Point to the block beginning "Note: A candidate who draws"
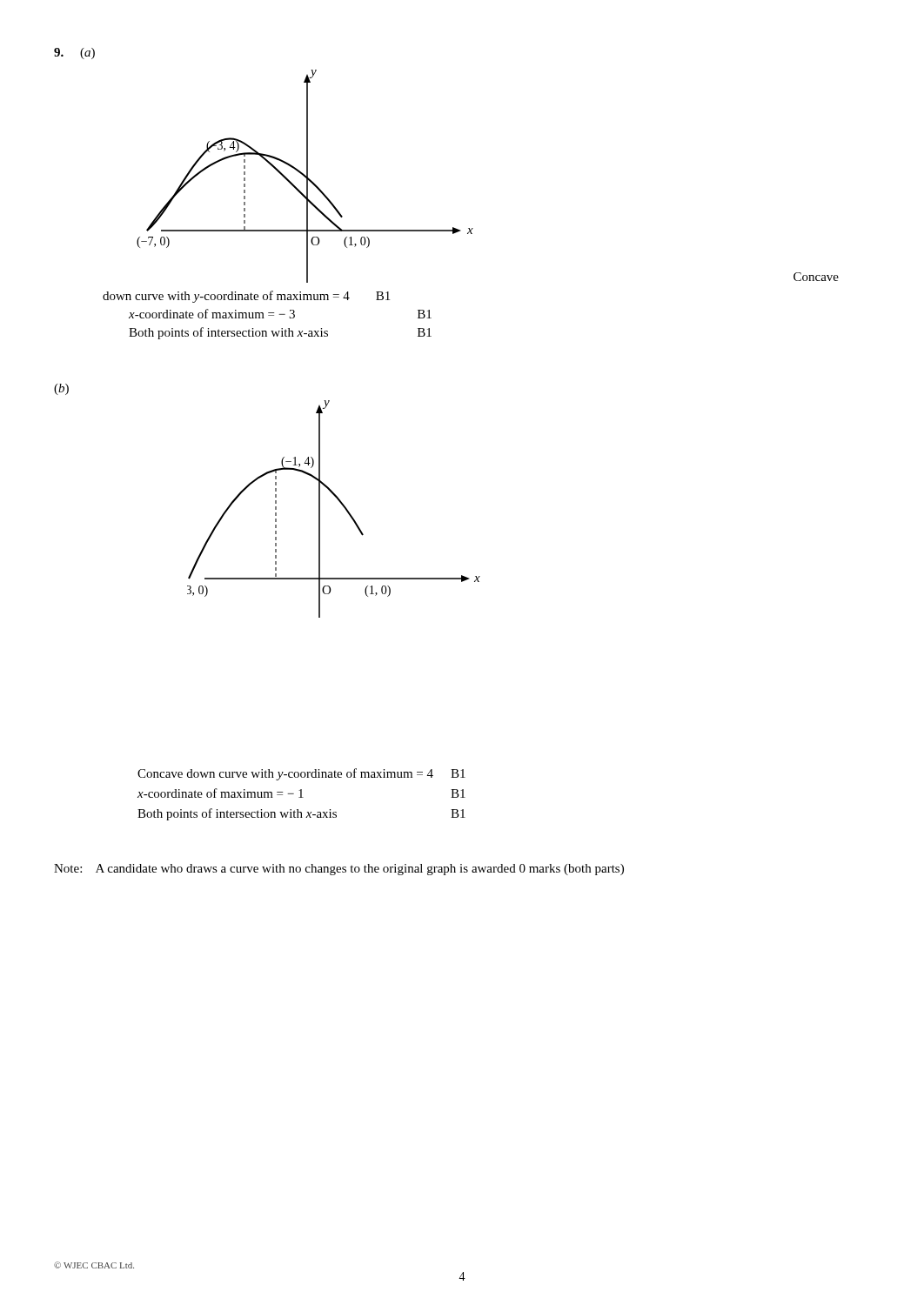This screenshot has height=1305, width=924. (339, 868)
